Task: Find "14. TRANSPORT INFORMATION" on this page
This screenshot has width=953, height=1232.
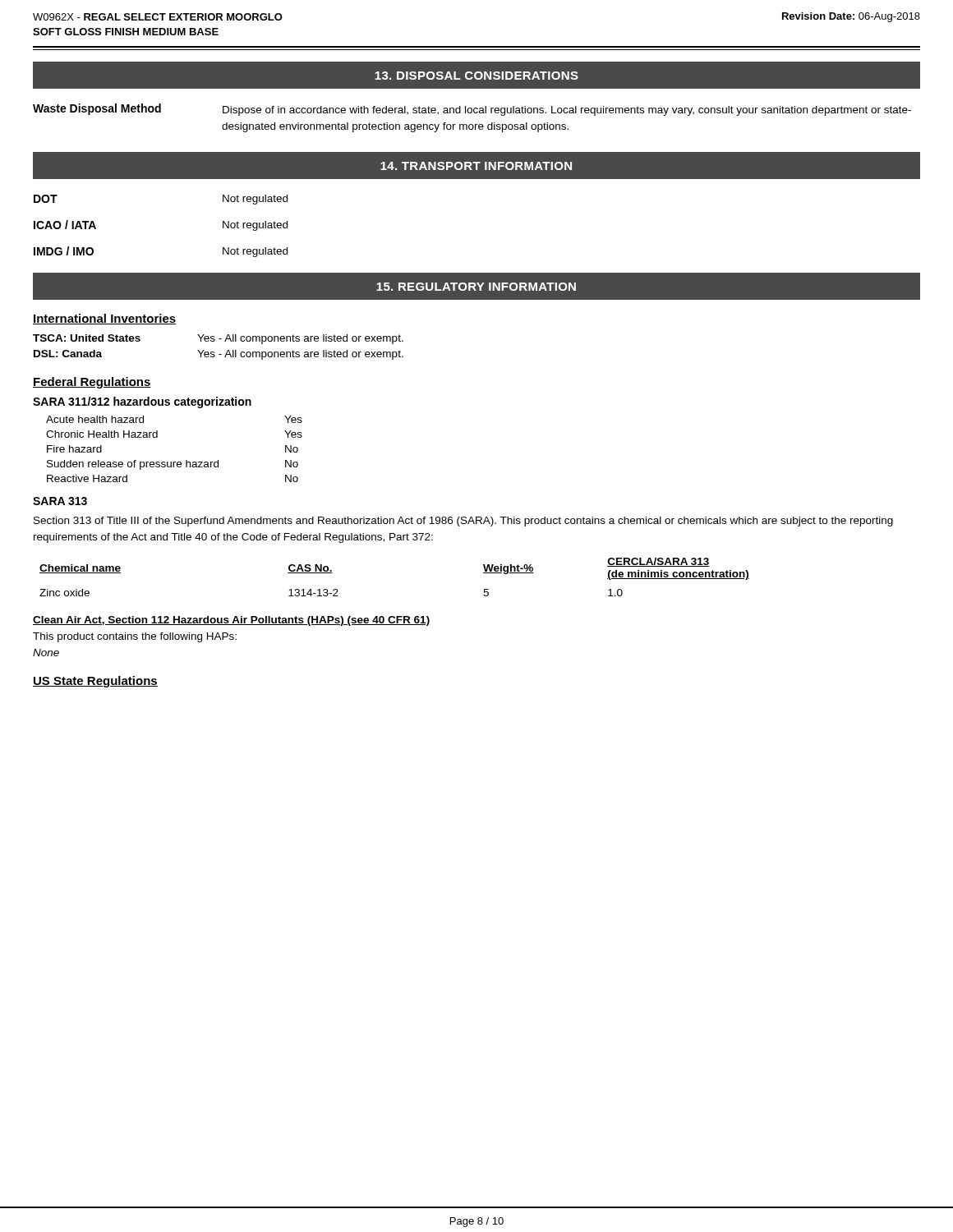Action: click(476, 165)
